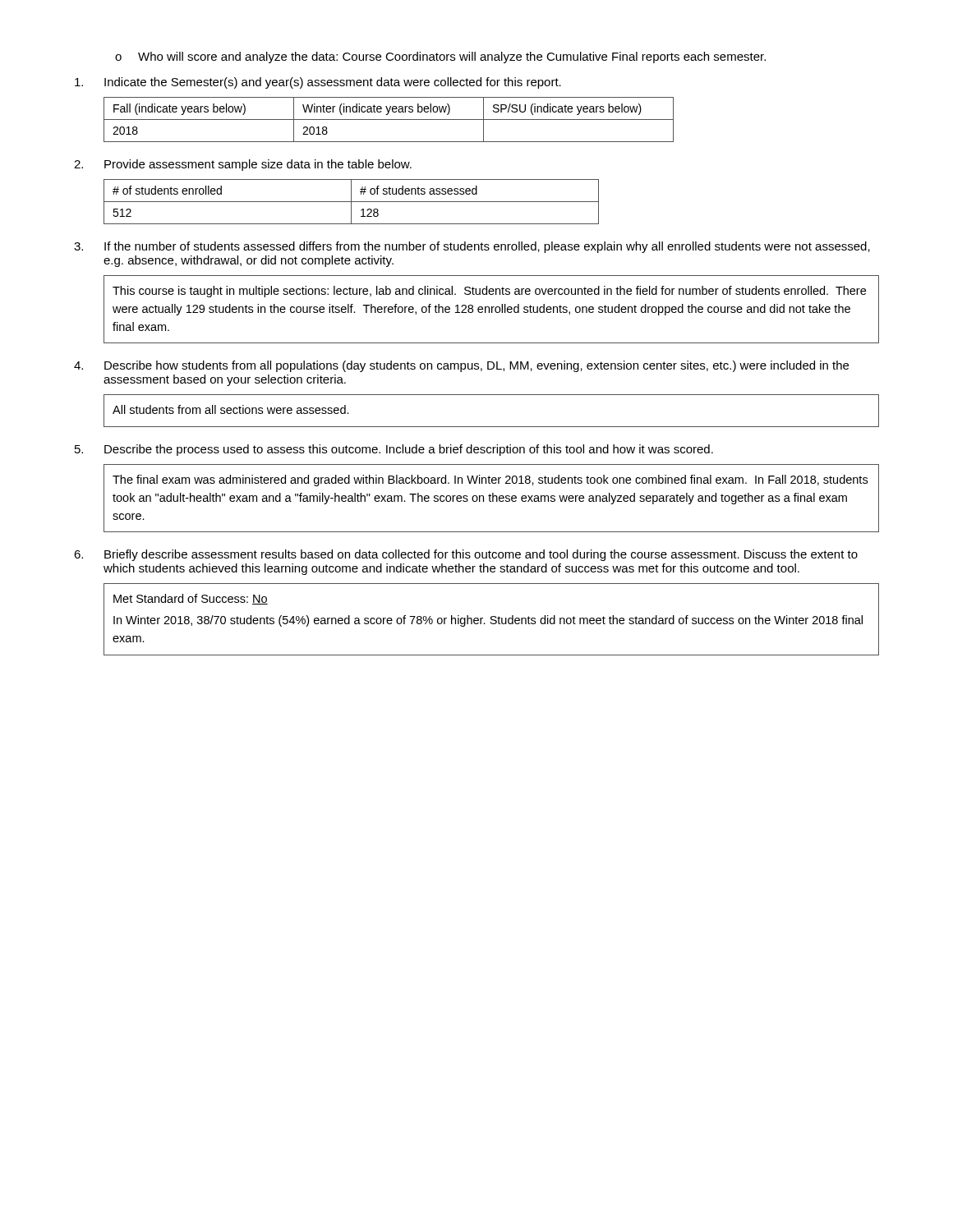
Task: Find the block starting "Briefly describe assessment results based on data"
Action: point(476,561)
